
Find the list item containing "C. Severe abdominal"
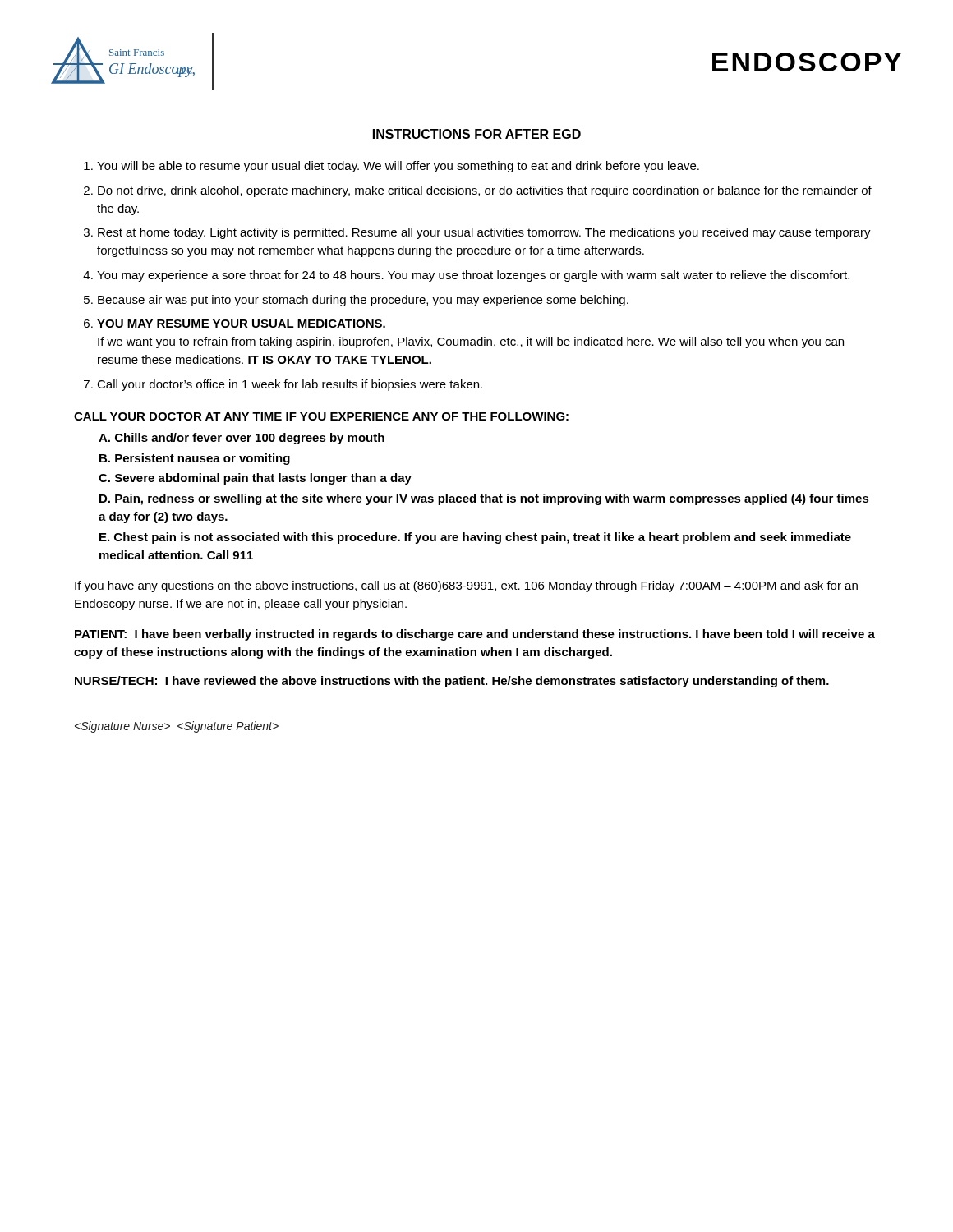click(255, 478)
